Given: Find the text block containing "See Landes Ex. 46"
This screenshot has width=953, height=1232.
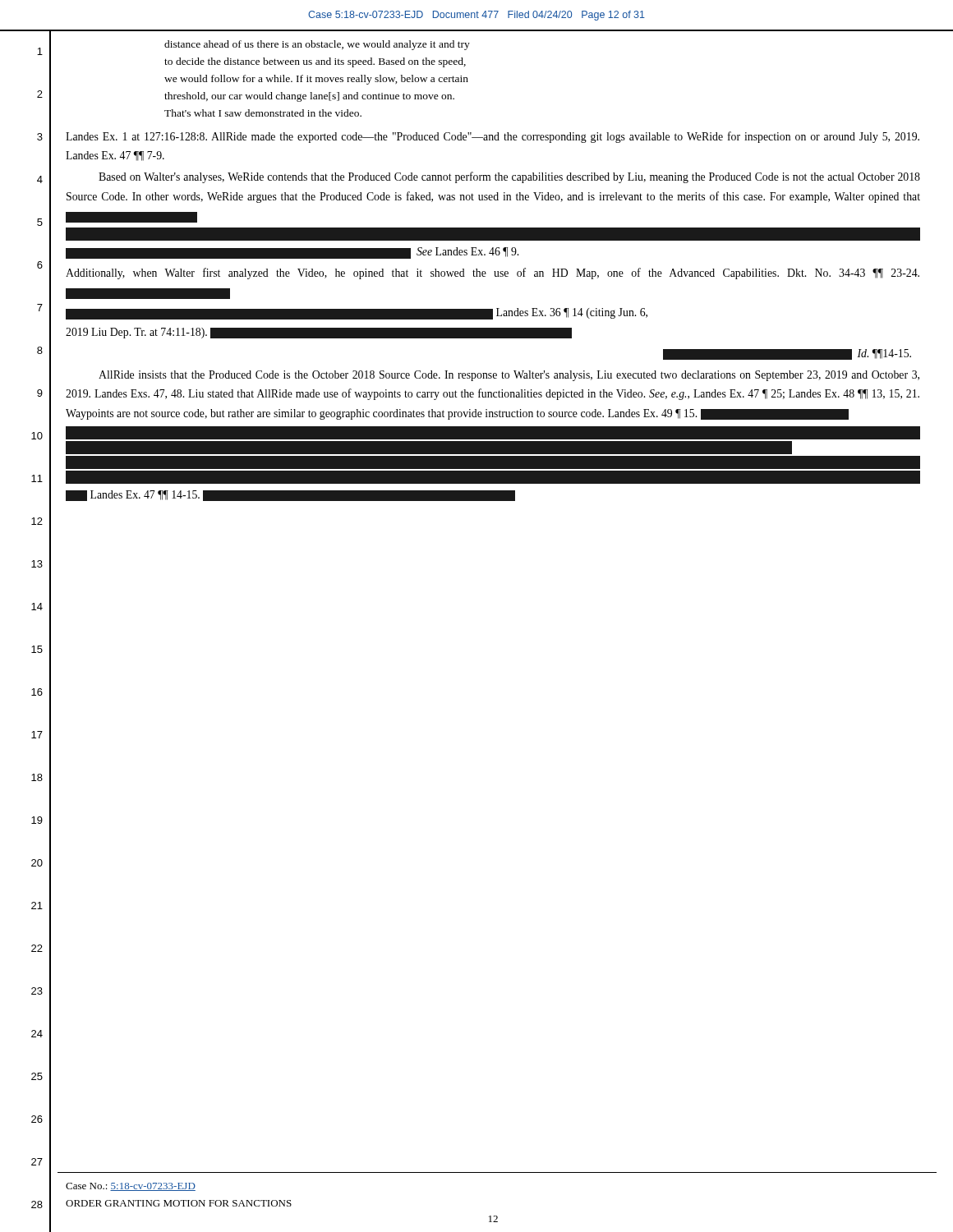Looking at the screenshot, I should coord(293,252).
